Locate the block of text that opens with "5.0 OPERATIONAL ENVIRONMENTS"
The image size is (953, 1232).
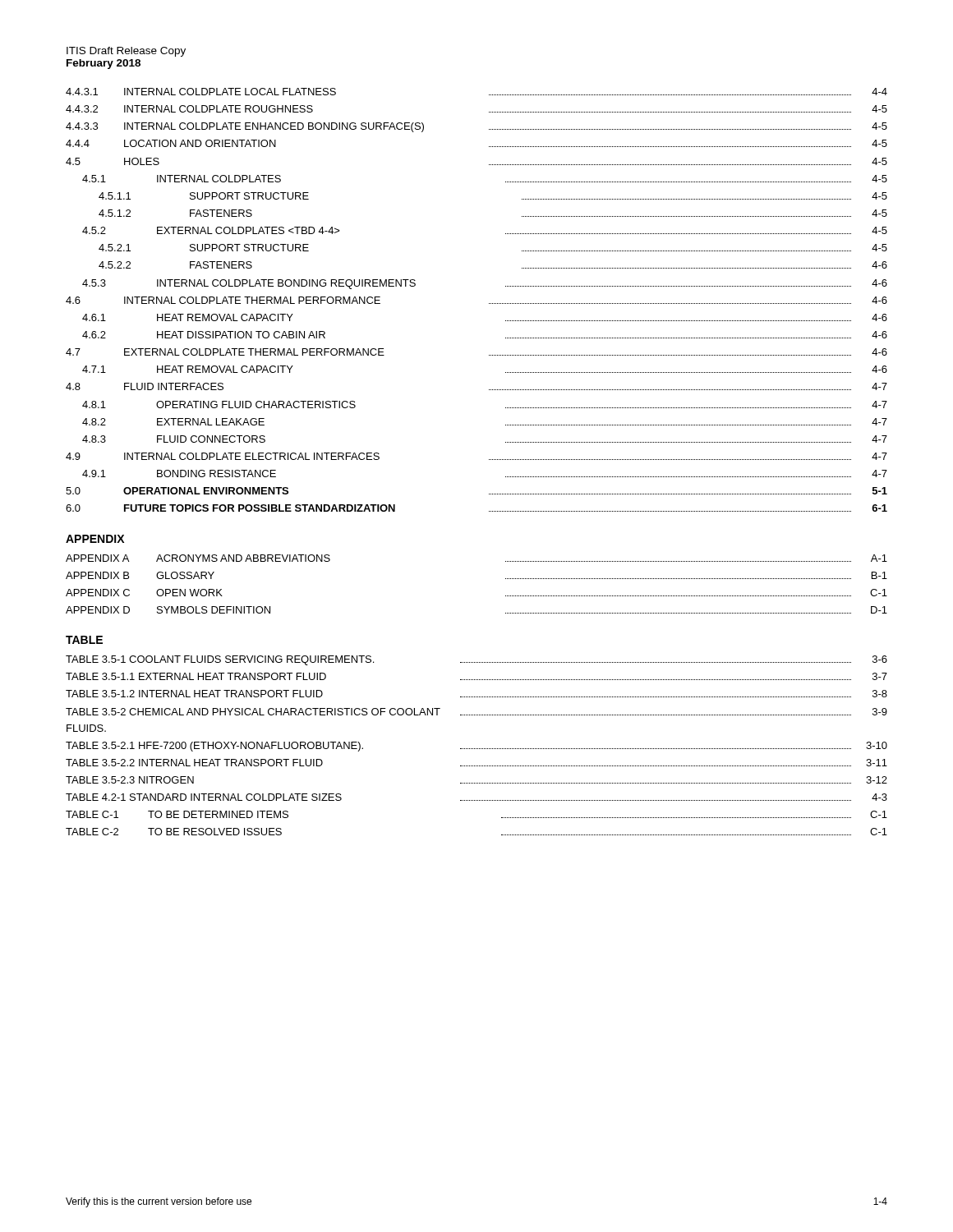tap(69, 490)
